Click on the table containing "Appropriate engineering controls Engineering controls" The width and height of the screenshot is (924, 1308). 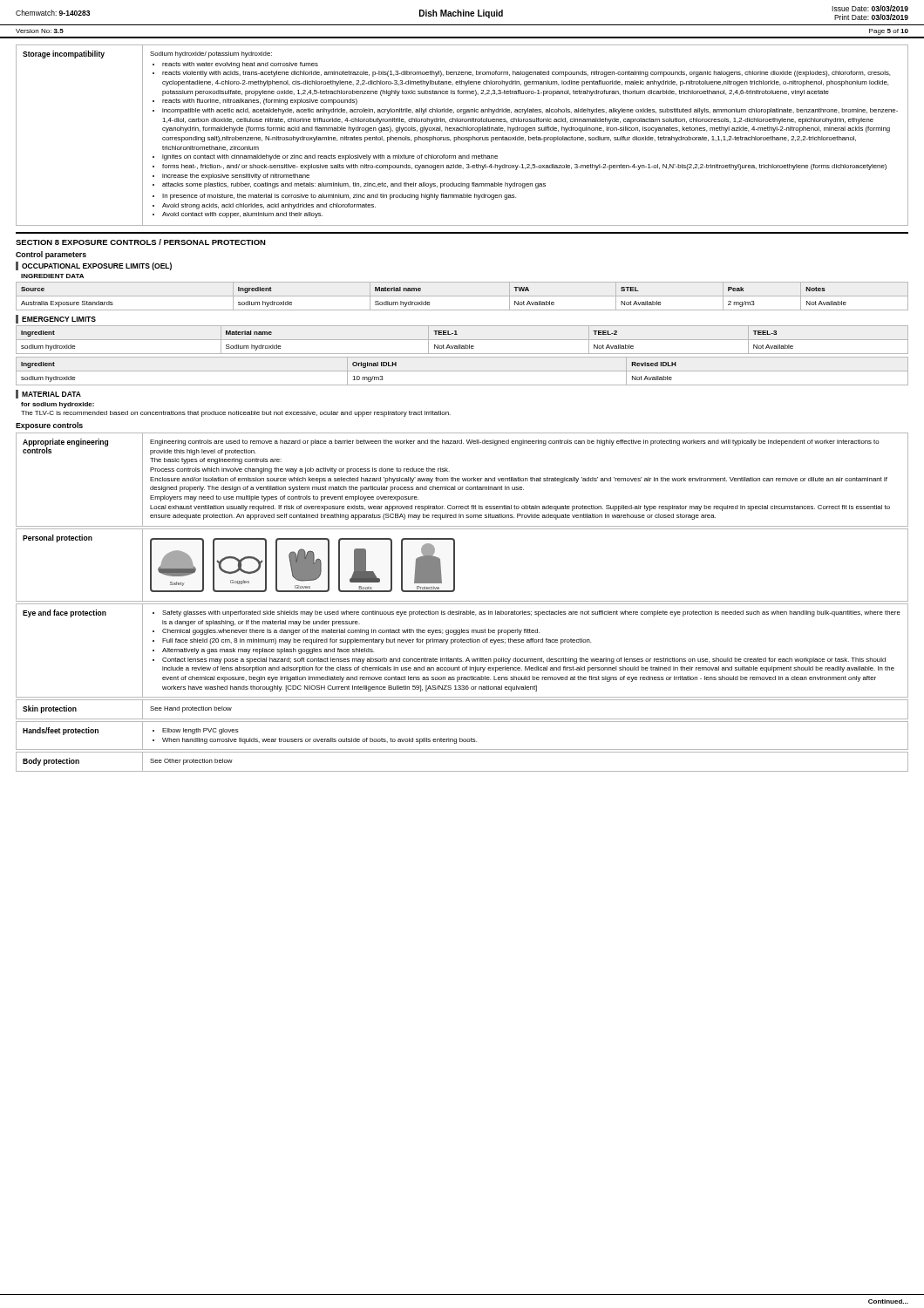coord(462,480)
